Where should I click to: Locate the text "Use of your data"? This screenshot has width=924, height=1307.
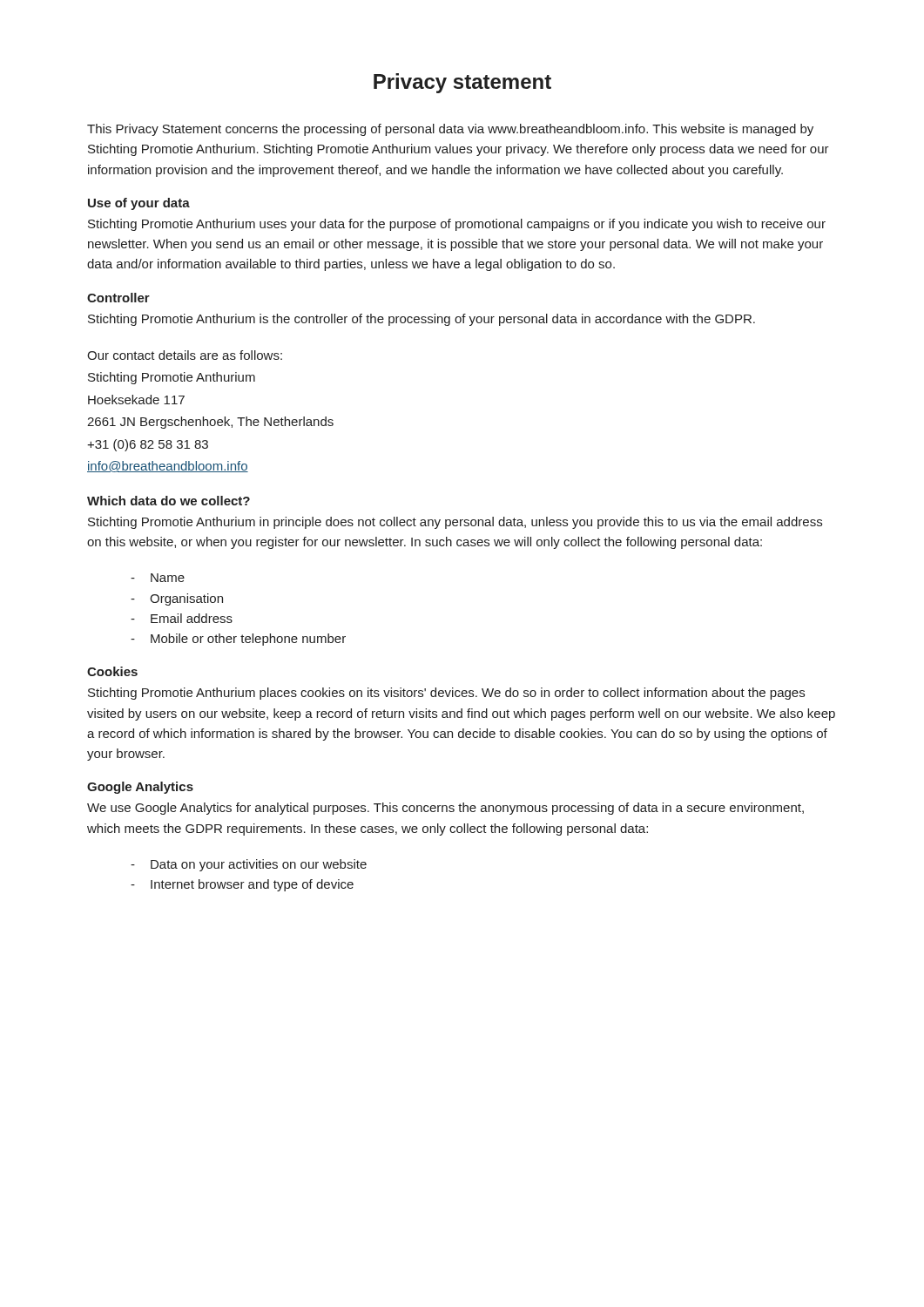pyautogui.click(x=138, y=202)
